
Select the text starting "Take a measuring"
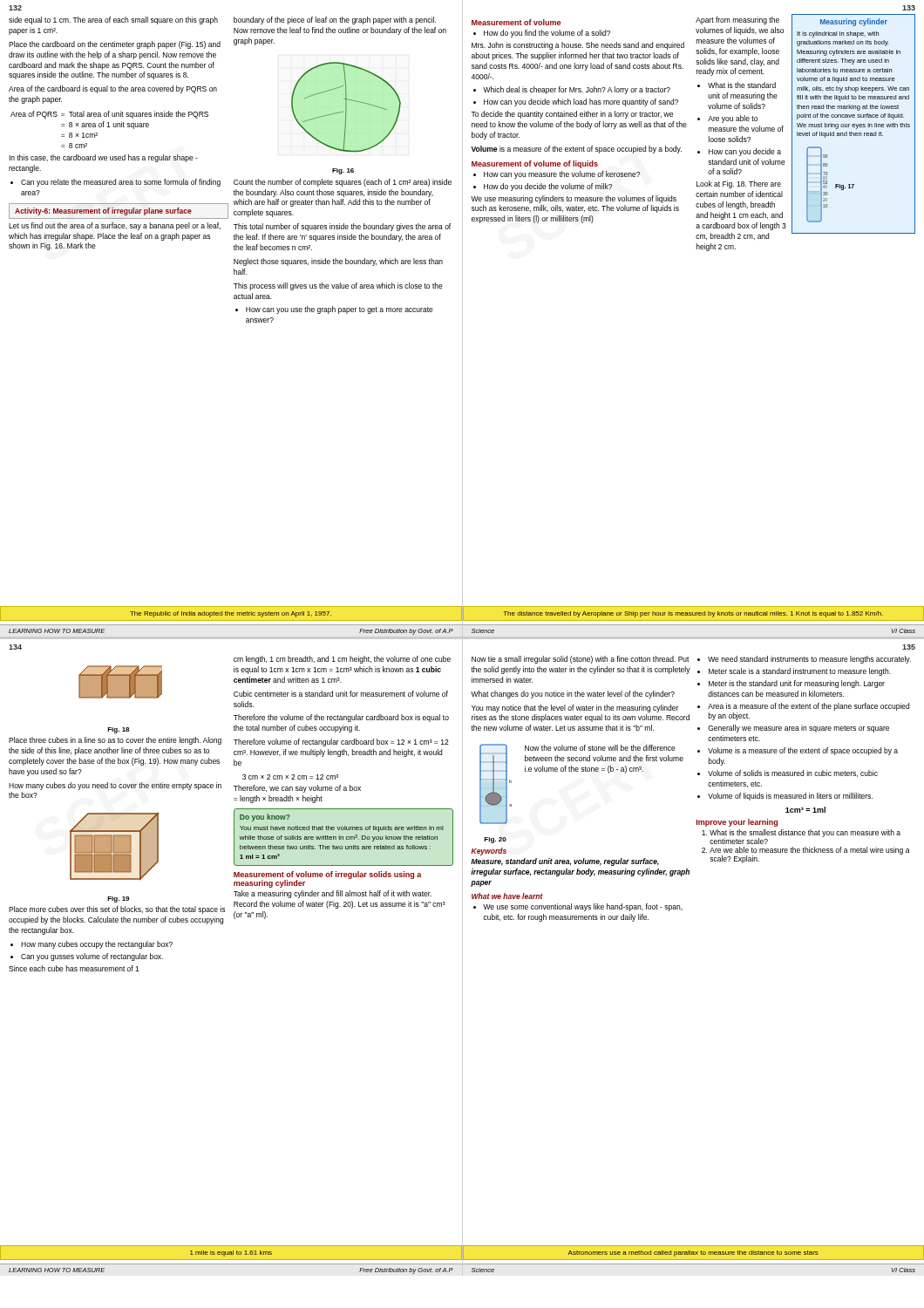tap(343, 905)
